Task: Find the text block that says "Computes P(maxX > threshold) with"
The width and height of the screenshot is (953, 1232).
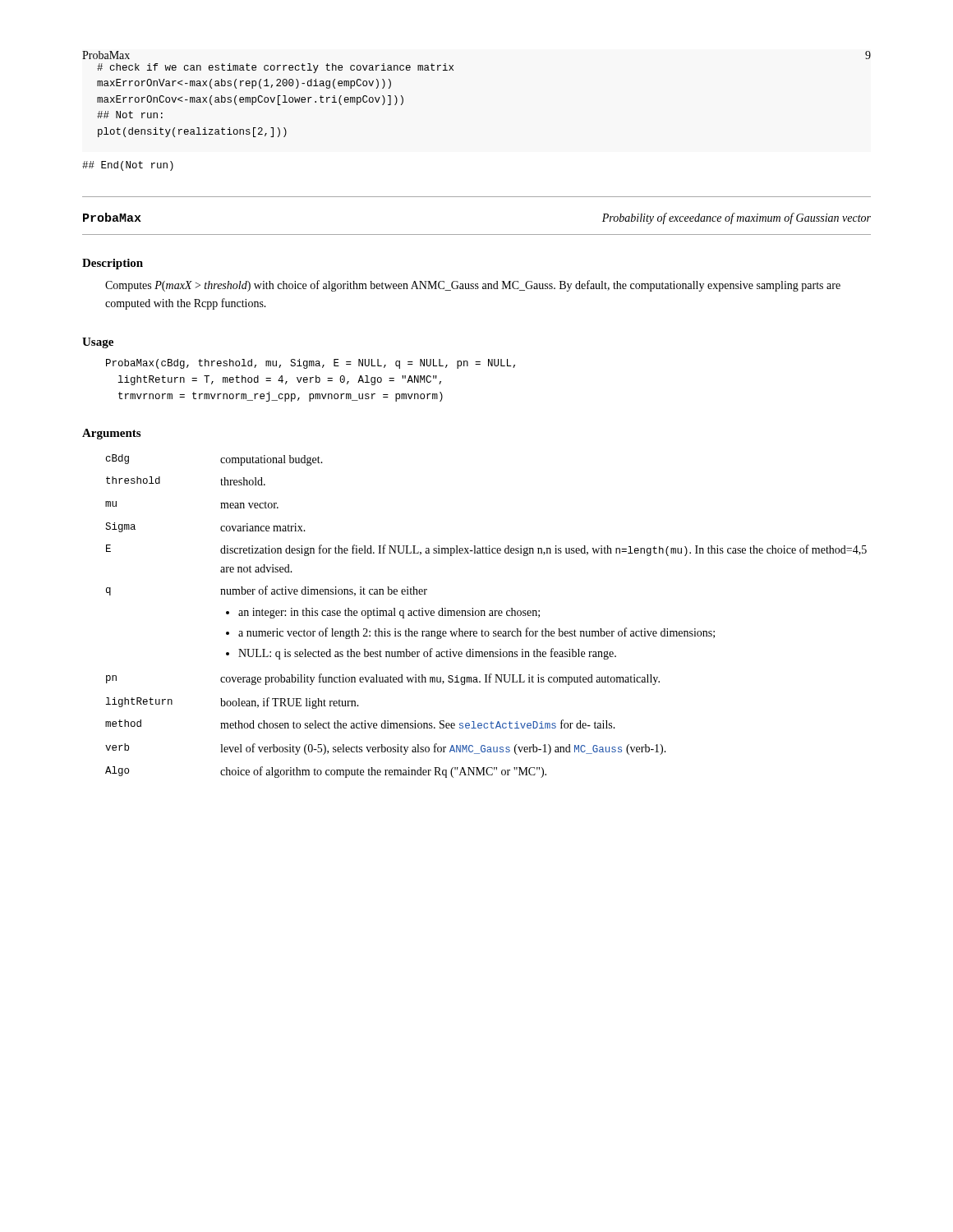Action: 488,295
